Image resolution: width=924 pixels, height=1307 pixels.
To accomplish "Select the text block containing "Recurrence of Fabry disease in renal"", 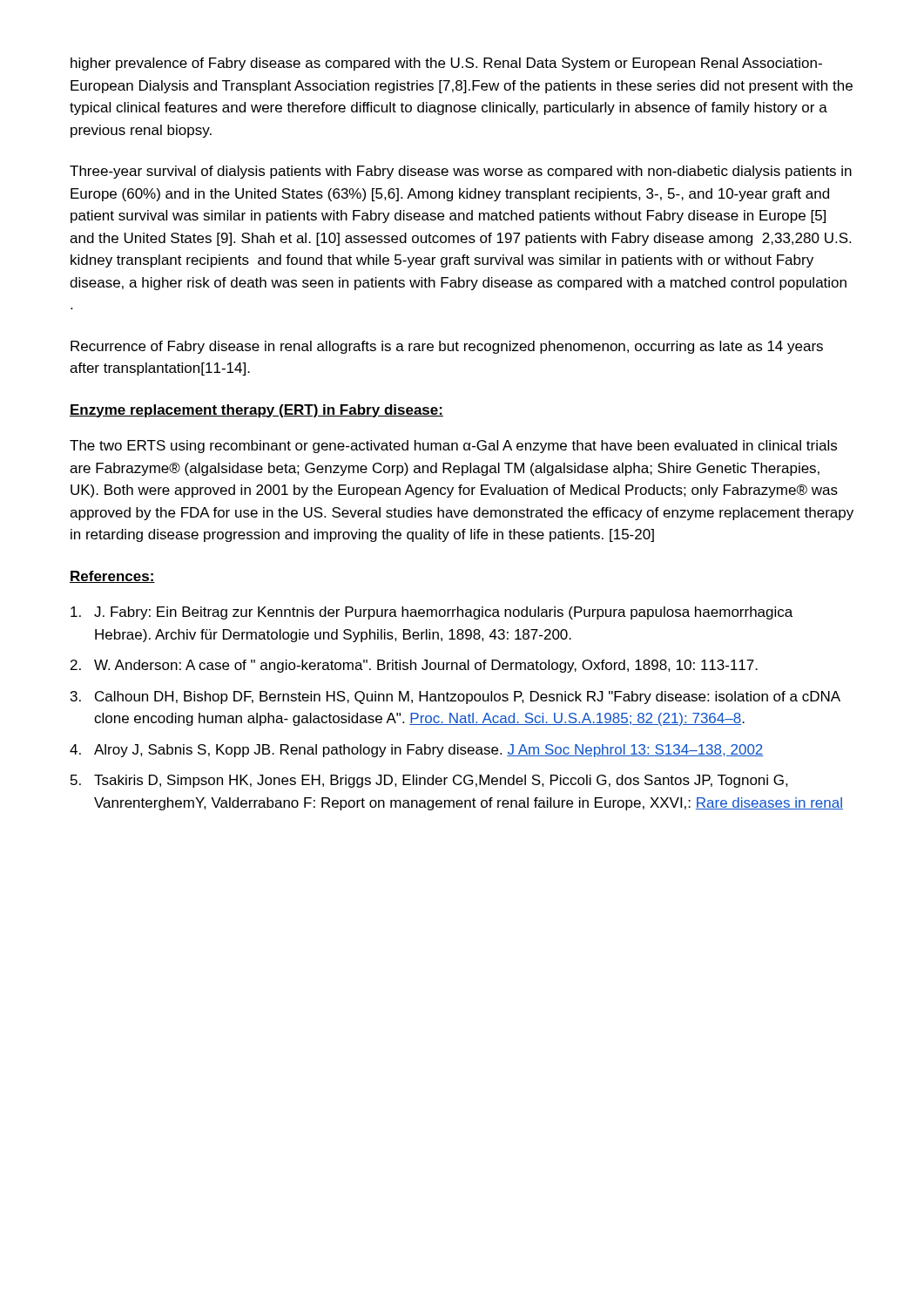I will pyautogui.click(x=447, y=357).
